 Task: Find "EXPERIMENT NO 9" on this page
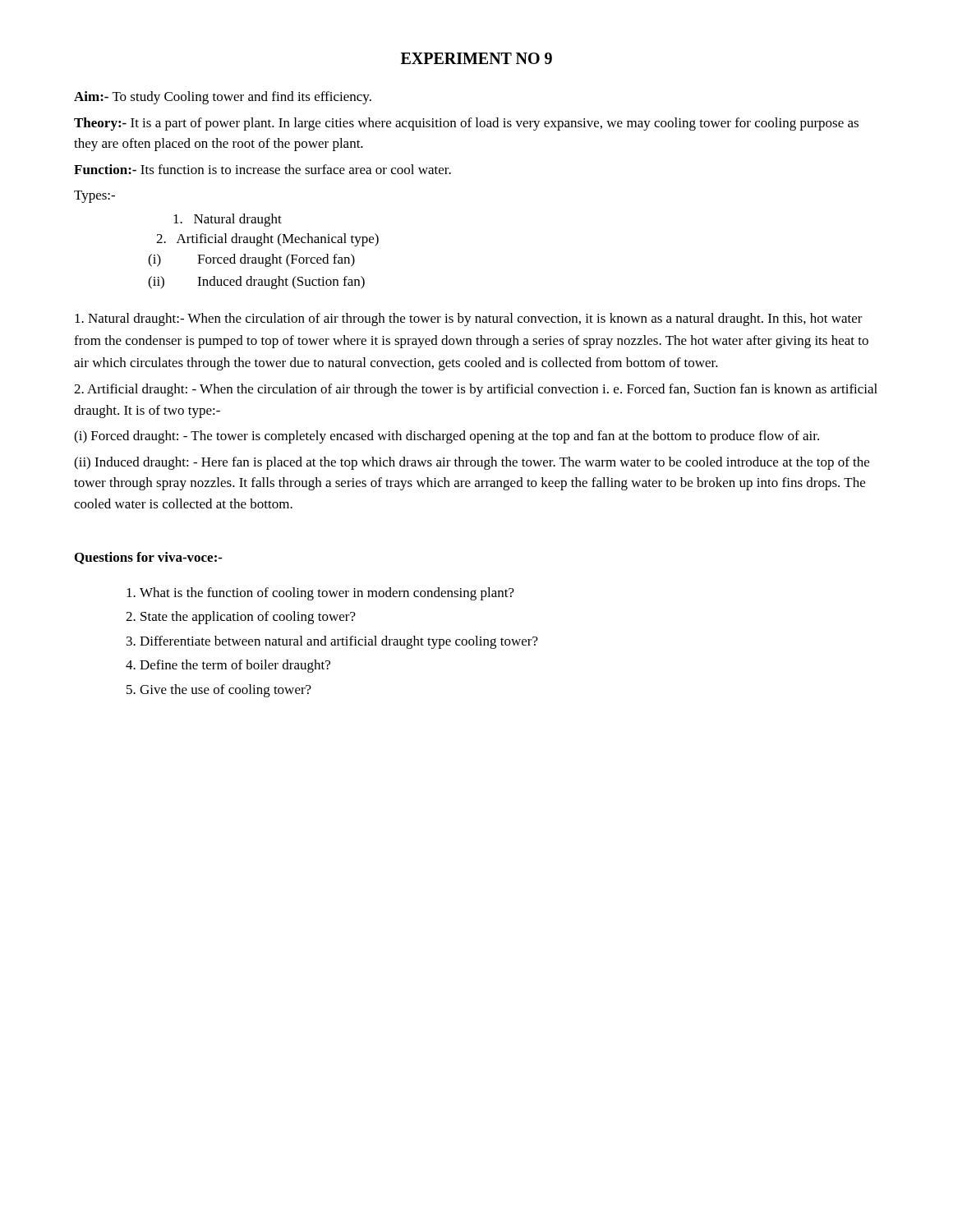476,58
